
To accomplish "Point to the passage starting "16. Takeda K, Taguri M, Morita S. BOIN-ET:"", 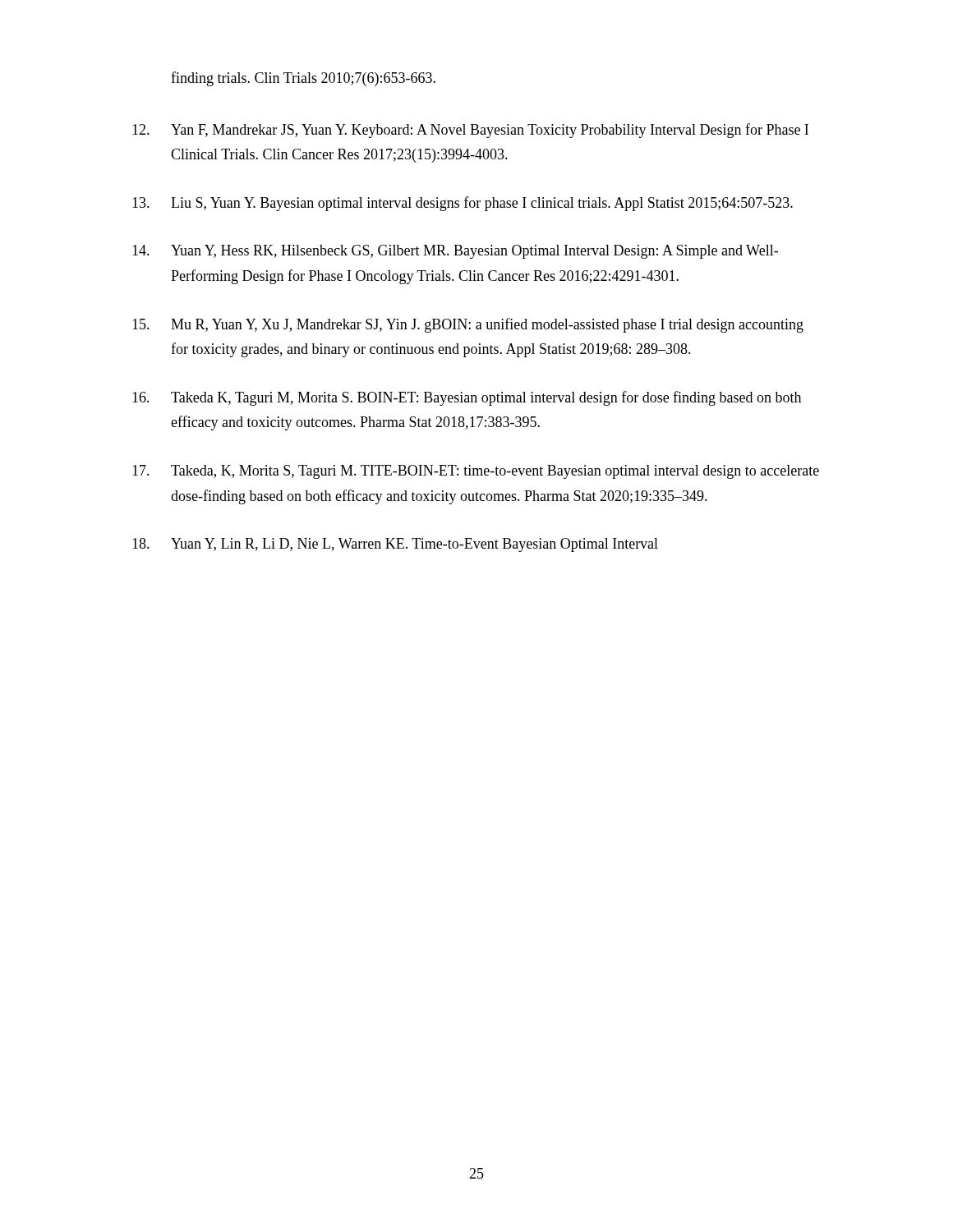I will point(476,410).
